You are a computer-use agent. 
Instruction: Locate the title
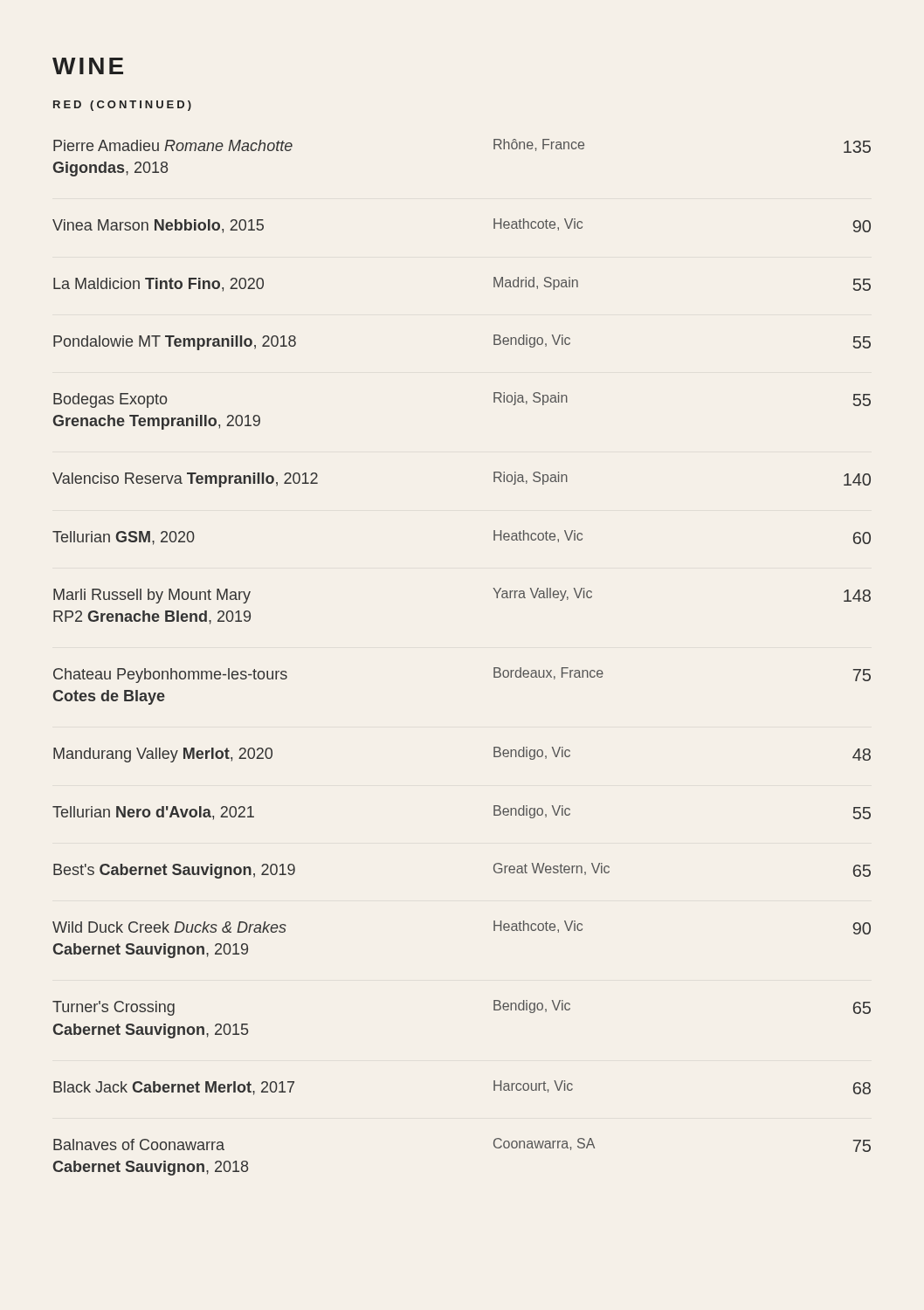click(x=90, y=66)
